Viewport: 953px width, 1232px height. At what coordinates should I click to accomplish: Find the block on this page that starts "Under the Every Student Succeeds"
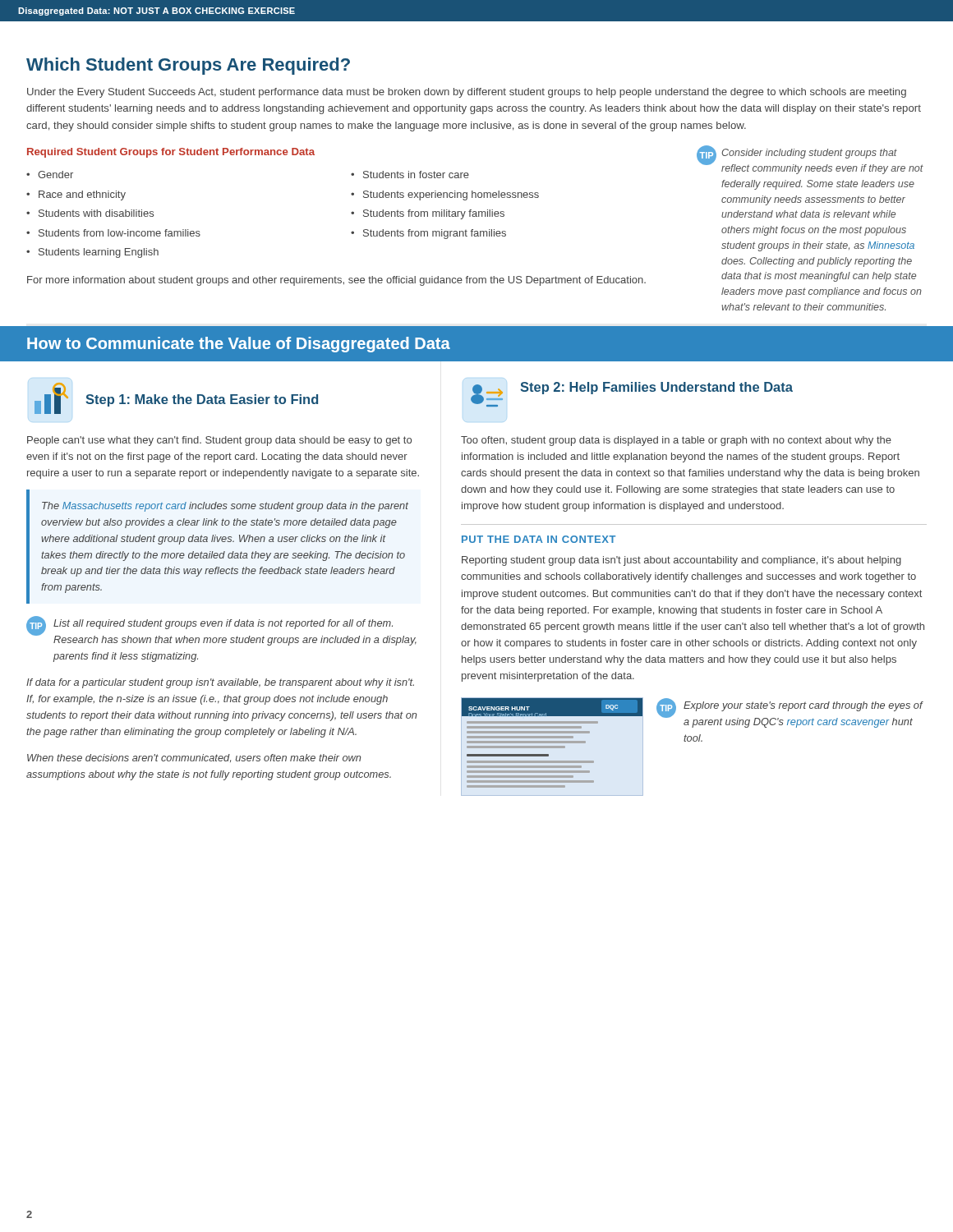pyautogui.click(x=474, y=108)
